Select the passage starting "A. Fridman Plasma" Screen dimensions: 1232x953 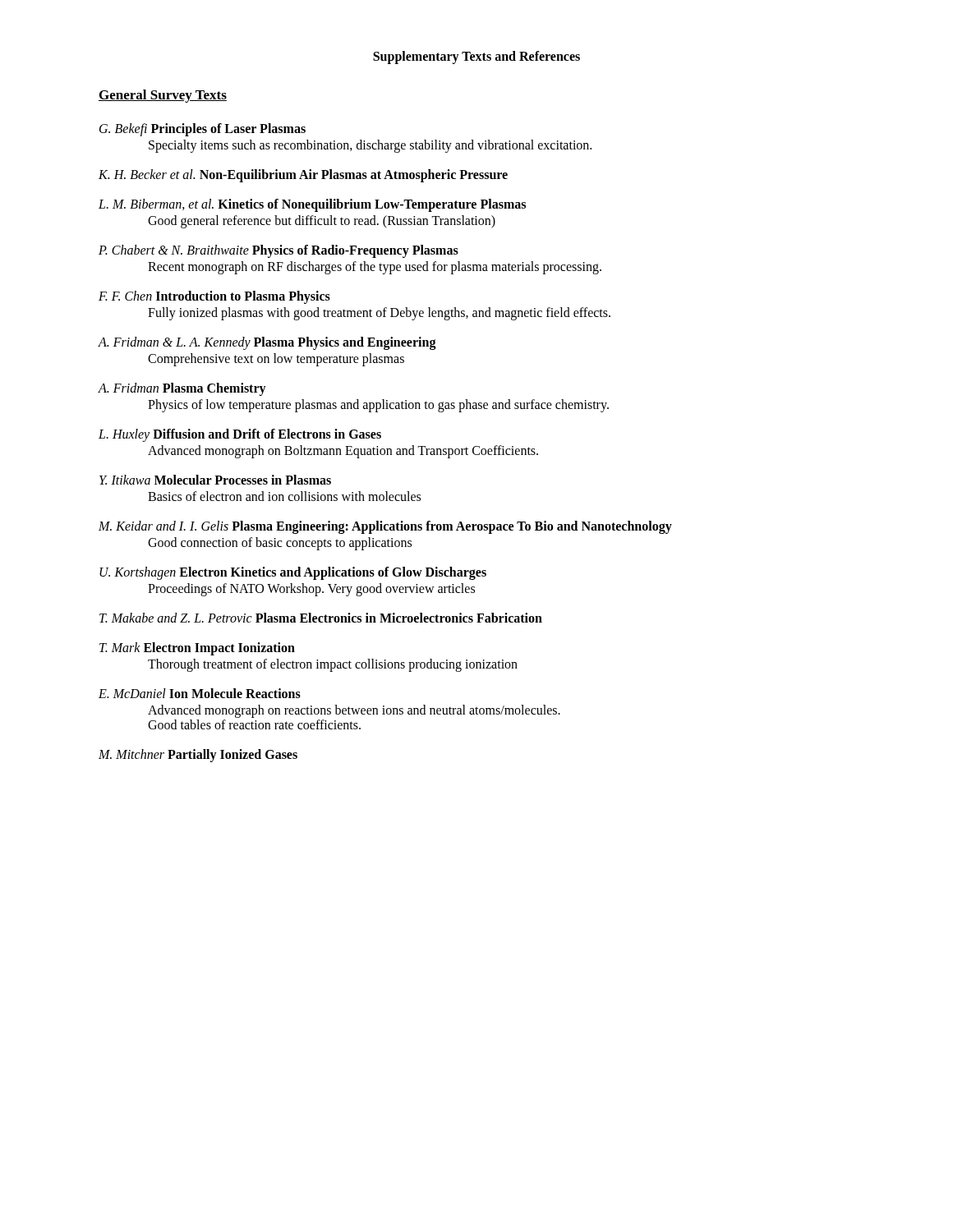[476, 397]
